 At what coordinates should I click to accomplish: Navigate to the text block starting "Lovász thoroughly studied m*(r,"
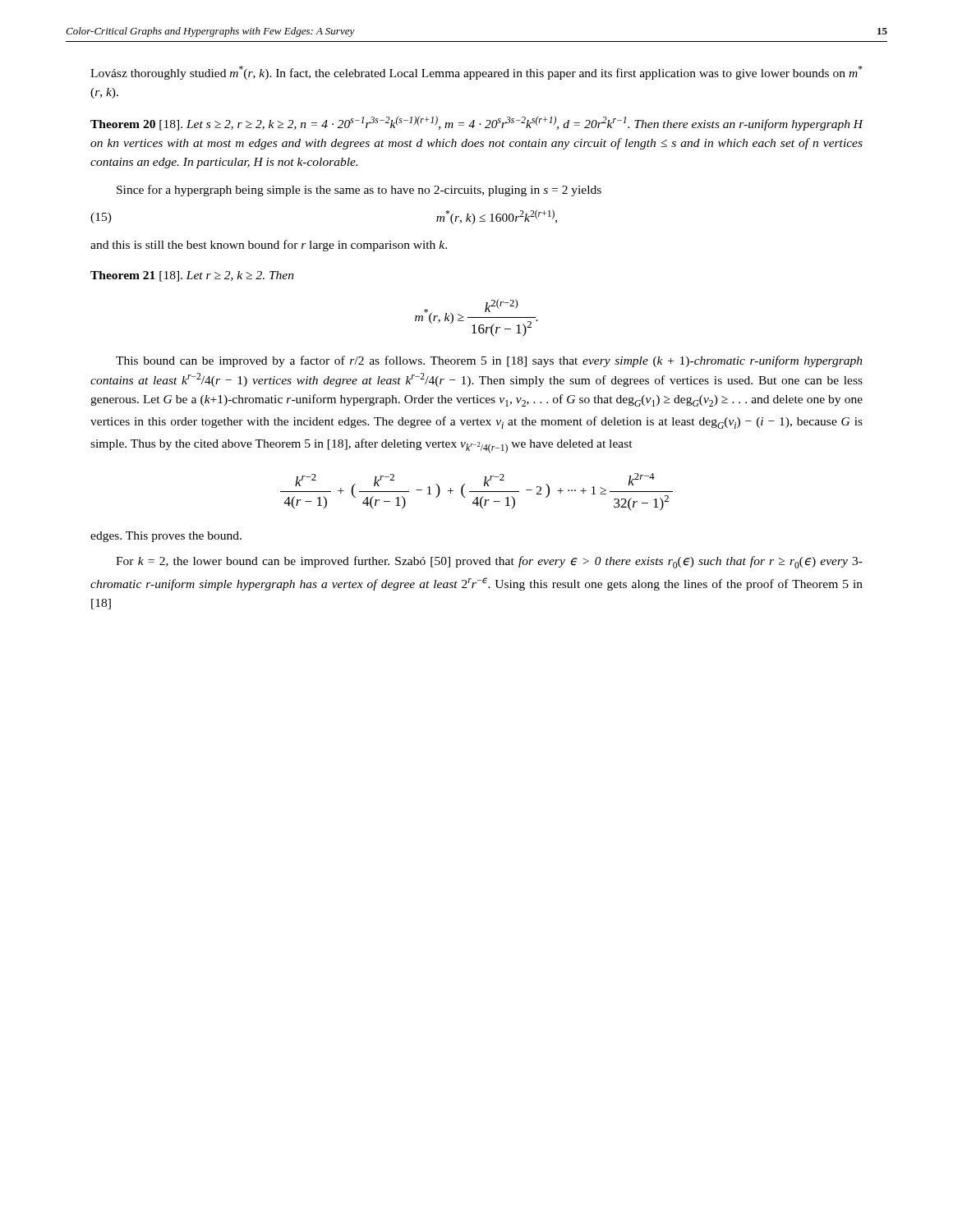(x=476, y=82)
